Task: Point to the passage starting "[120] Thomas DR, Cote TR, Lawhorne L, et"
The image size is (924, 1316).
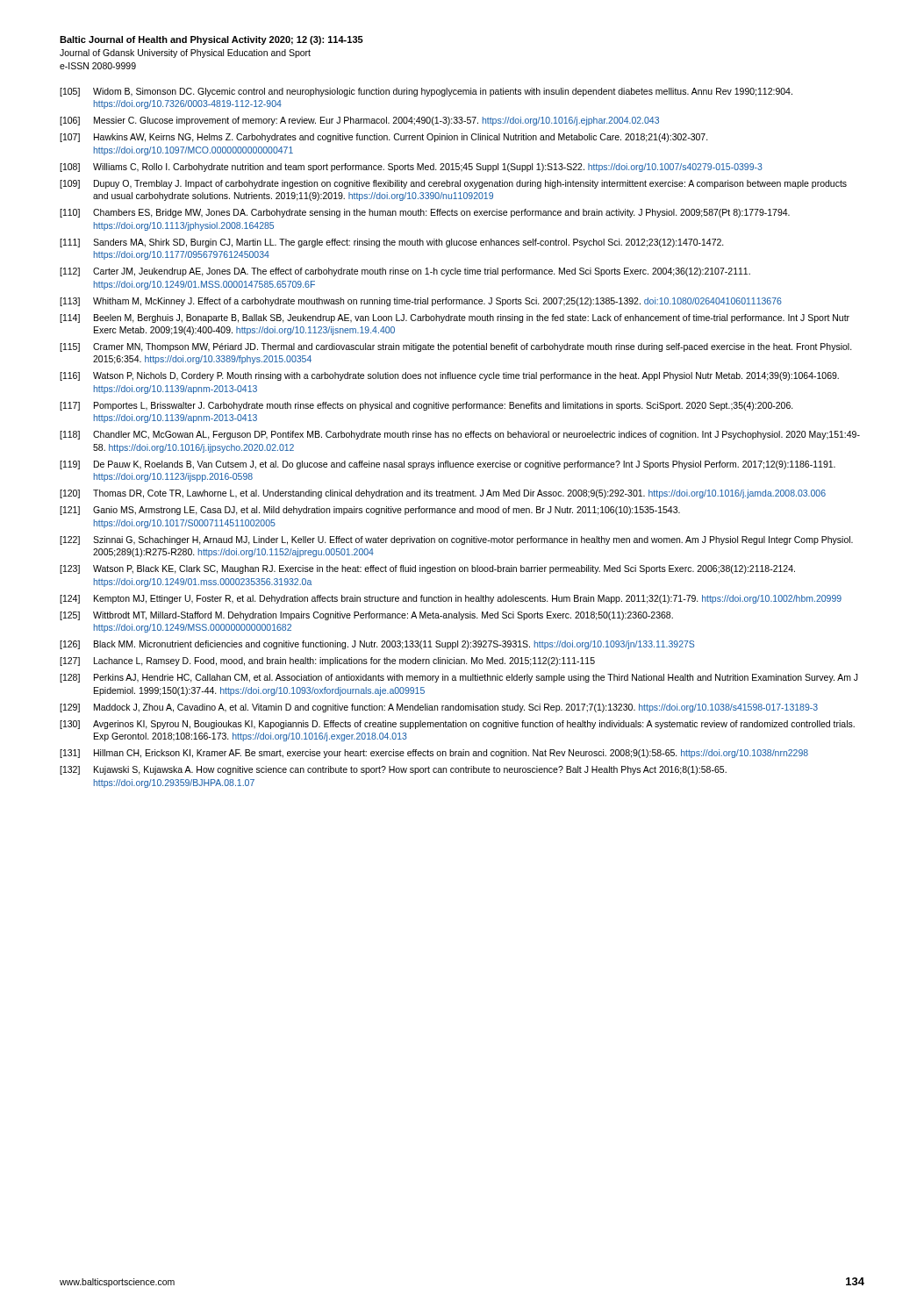Action: point(462,494)
